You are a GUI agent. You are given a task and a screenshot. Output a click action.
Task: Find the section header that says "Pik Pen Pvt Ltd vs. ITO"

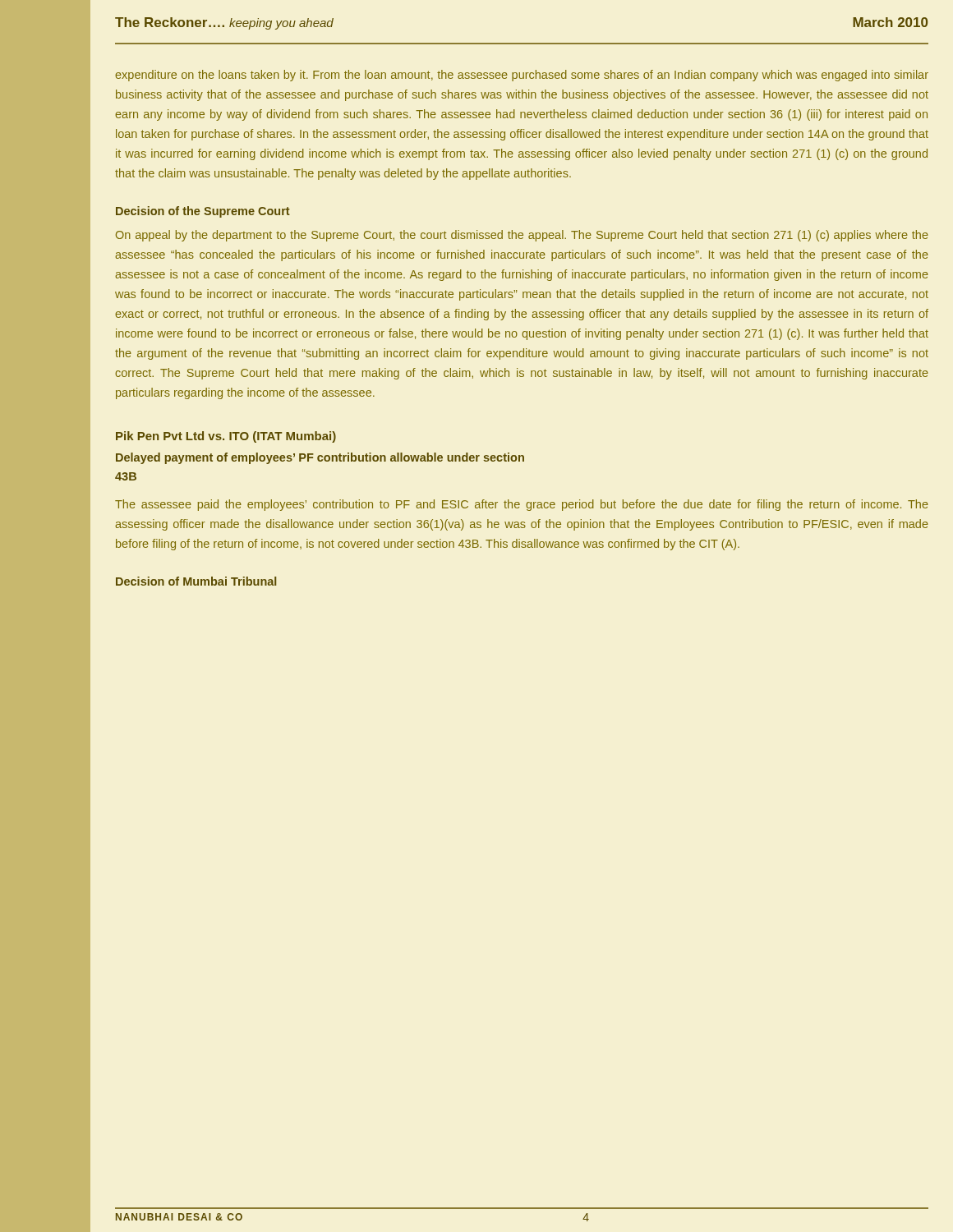coord(226,436)
